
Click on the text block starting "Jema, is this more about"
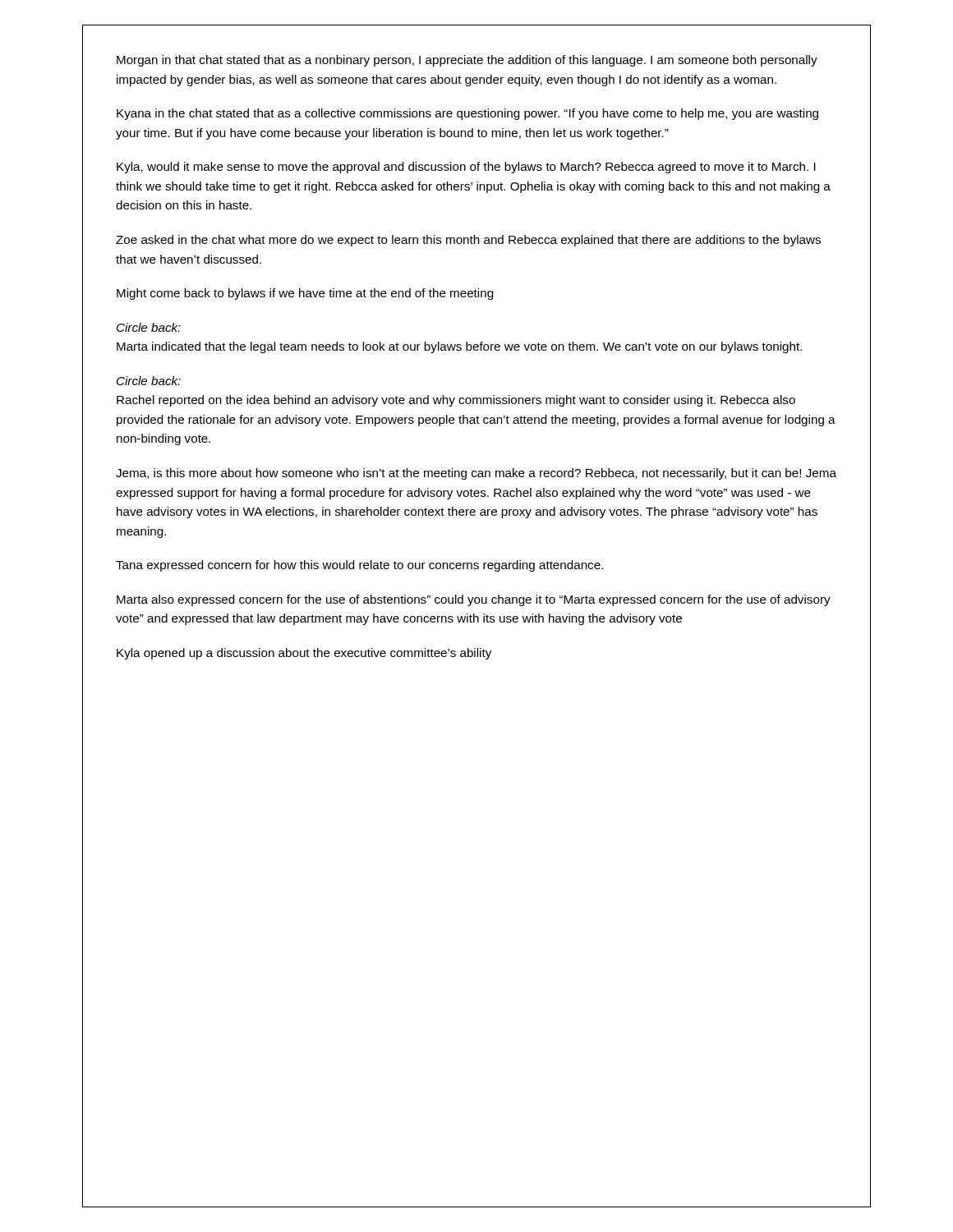point(476,502)
